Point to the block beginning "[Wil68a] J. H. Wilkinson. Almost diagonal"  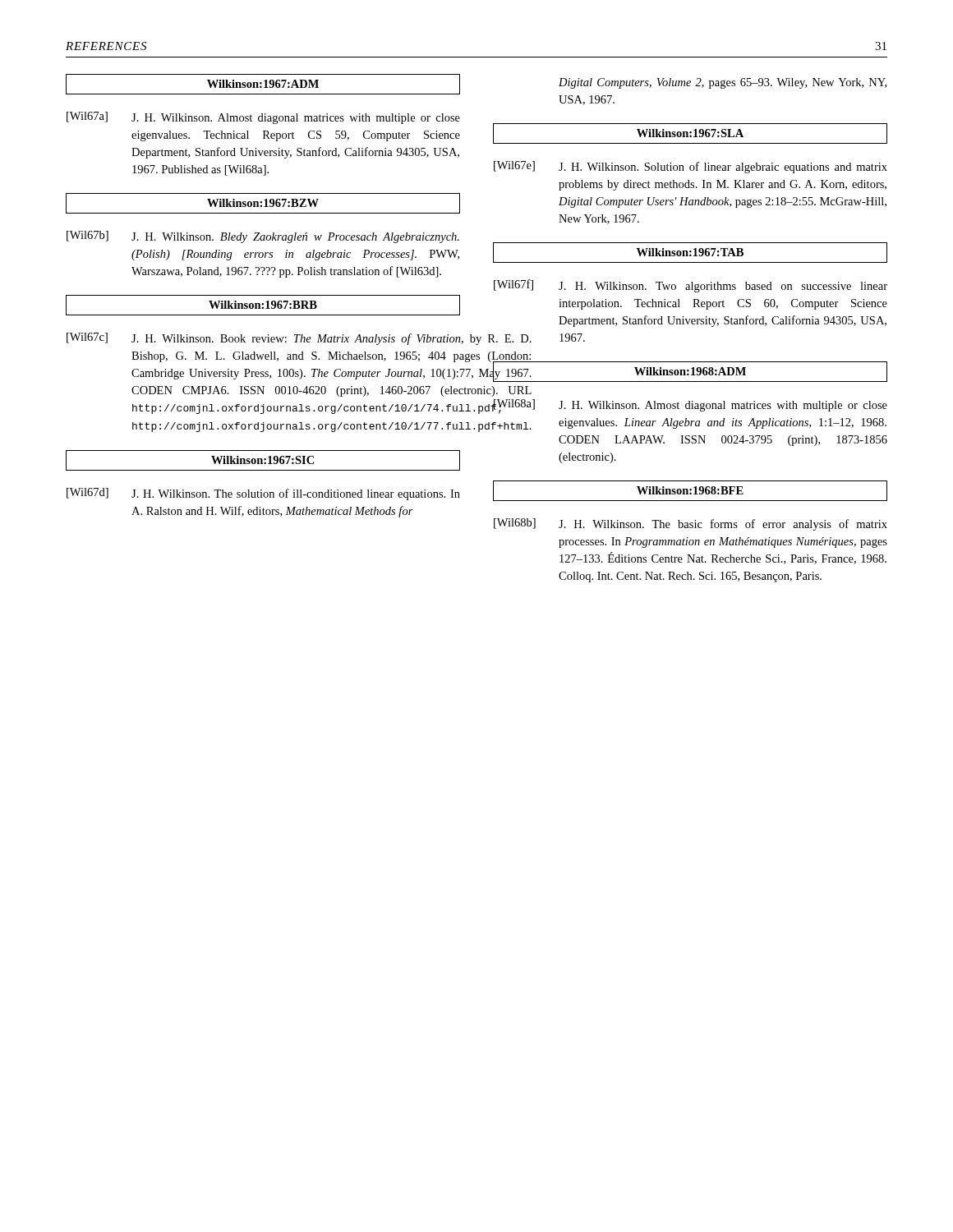pos(690,431)
